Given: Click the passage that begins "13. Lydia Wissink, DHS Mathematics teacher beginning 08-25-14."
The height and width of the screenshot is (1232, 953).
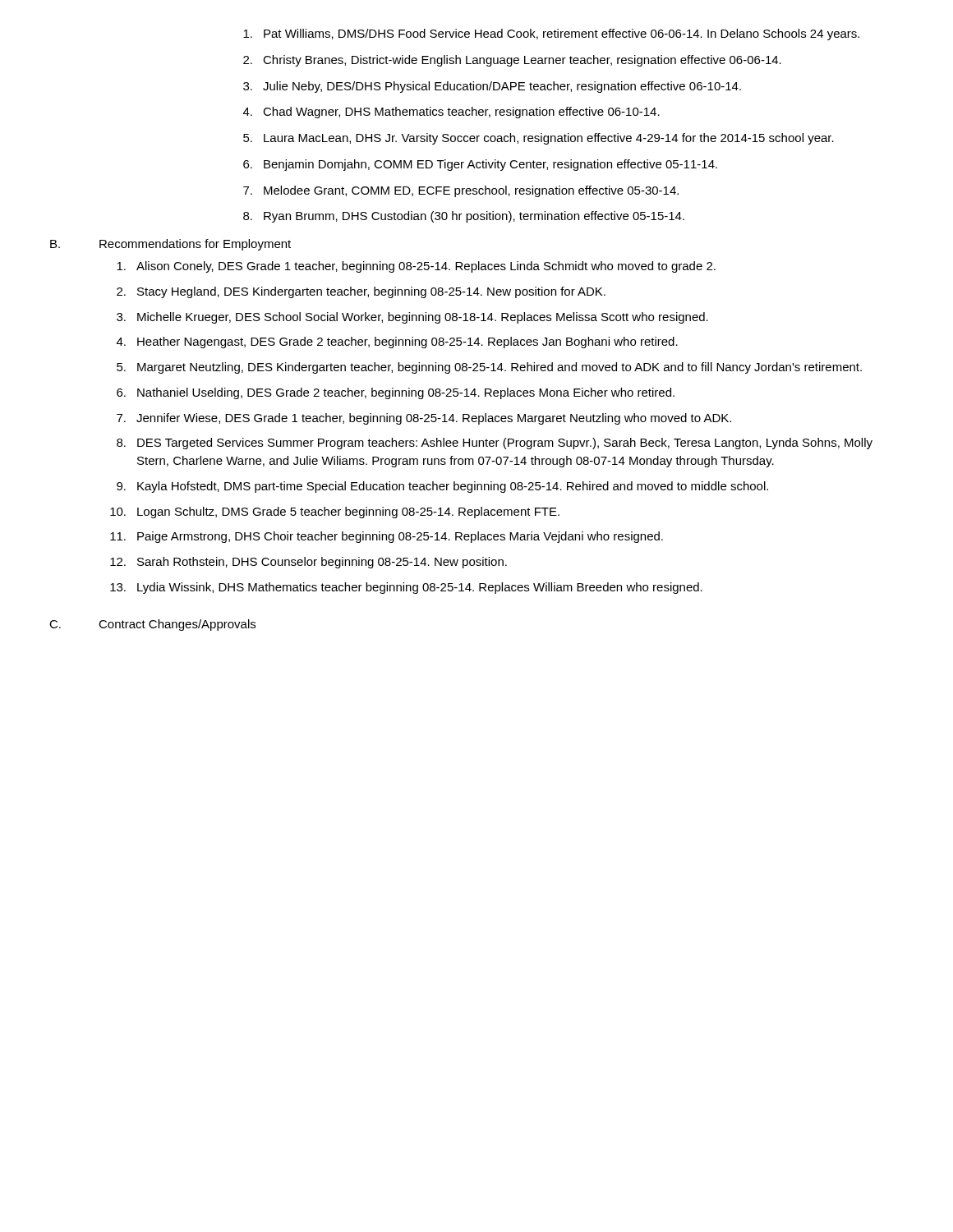Looking at the screenshot, I should click(401, 587).
